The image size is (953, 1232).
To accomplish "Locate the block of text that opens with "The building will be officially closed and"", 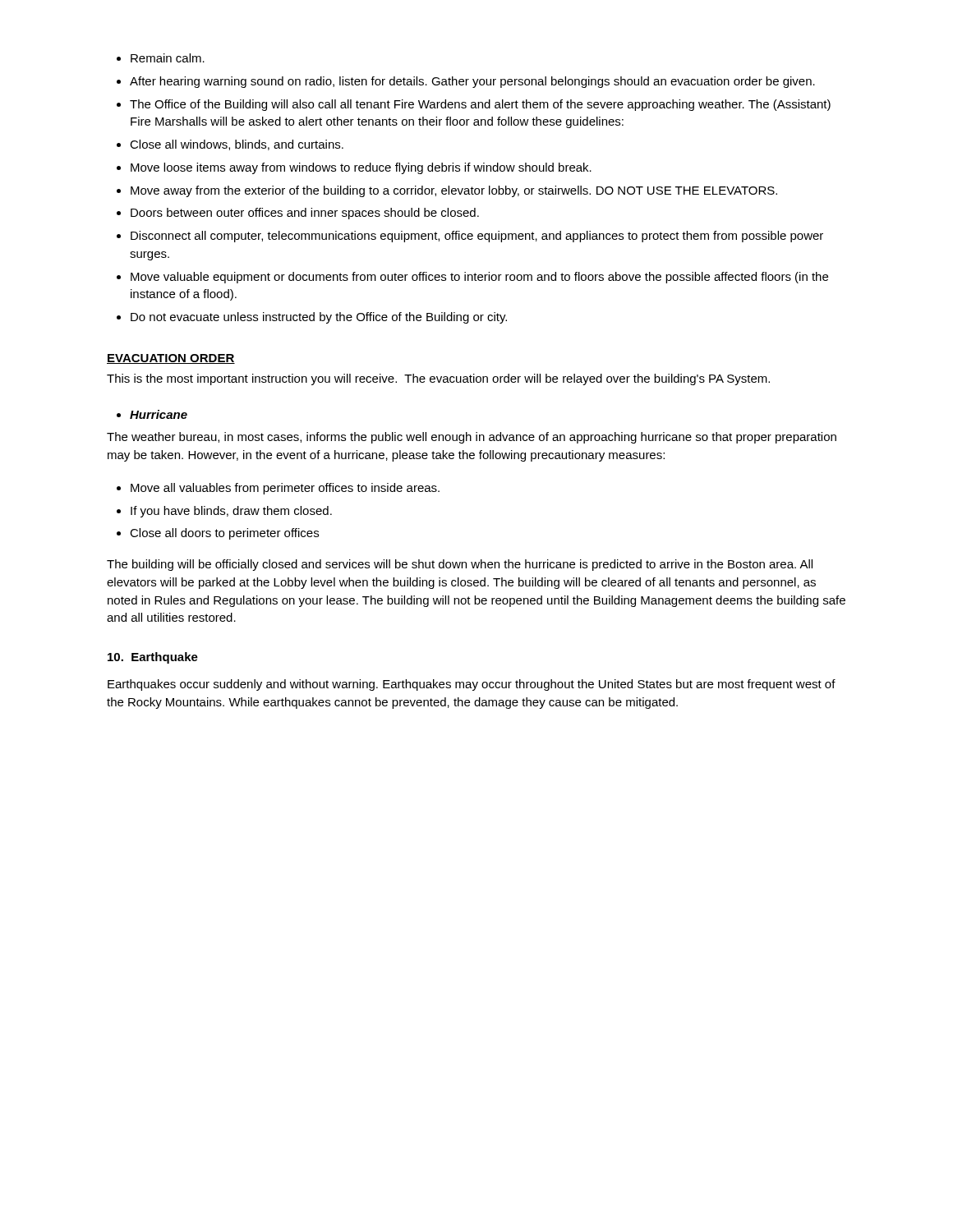I will 476,591.
